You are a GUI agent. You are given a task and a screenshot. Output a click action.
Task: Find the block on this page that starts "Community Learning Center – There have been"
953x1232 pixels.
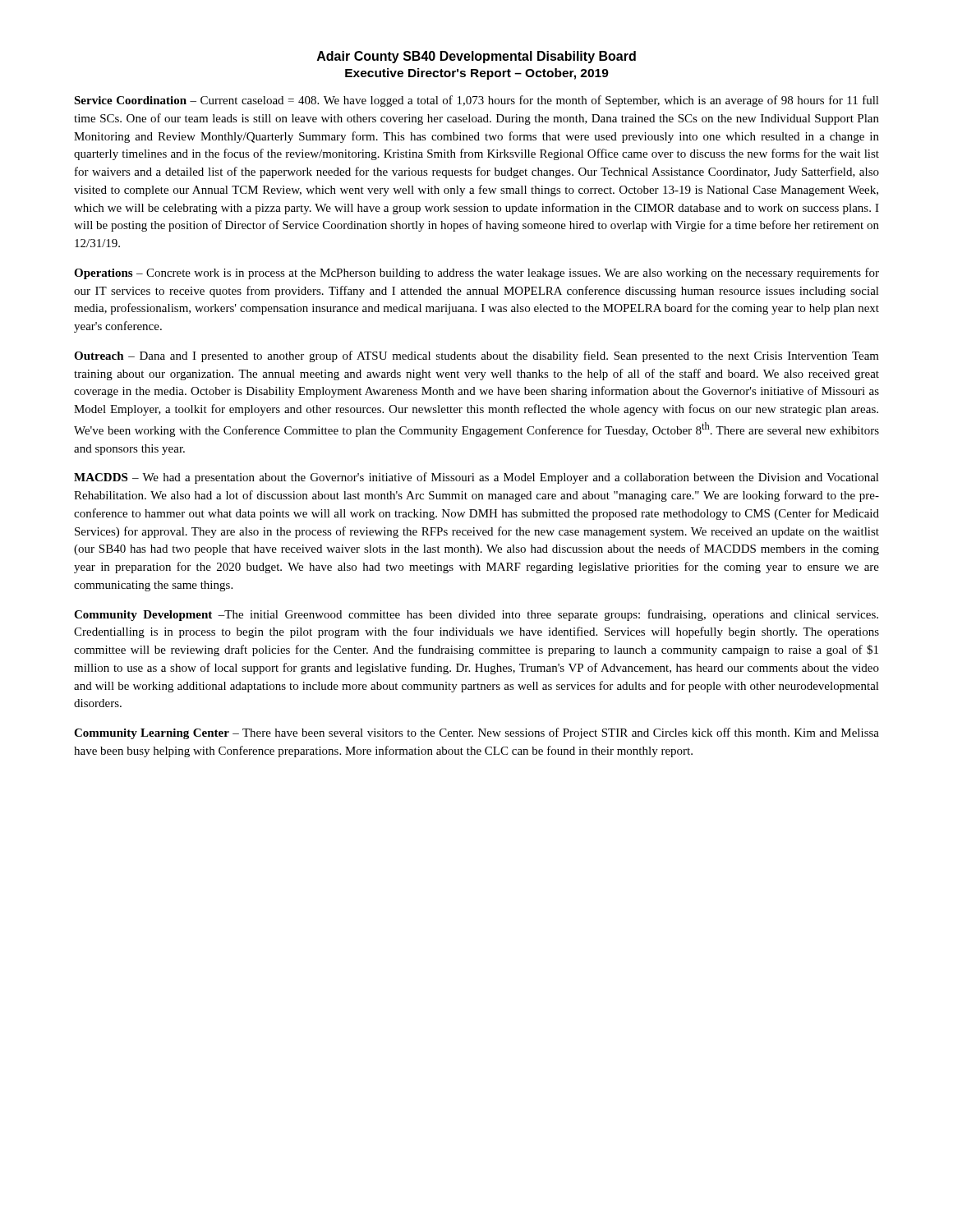476,742
